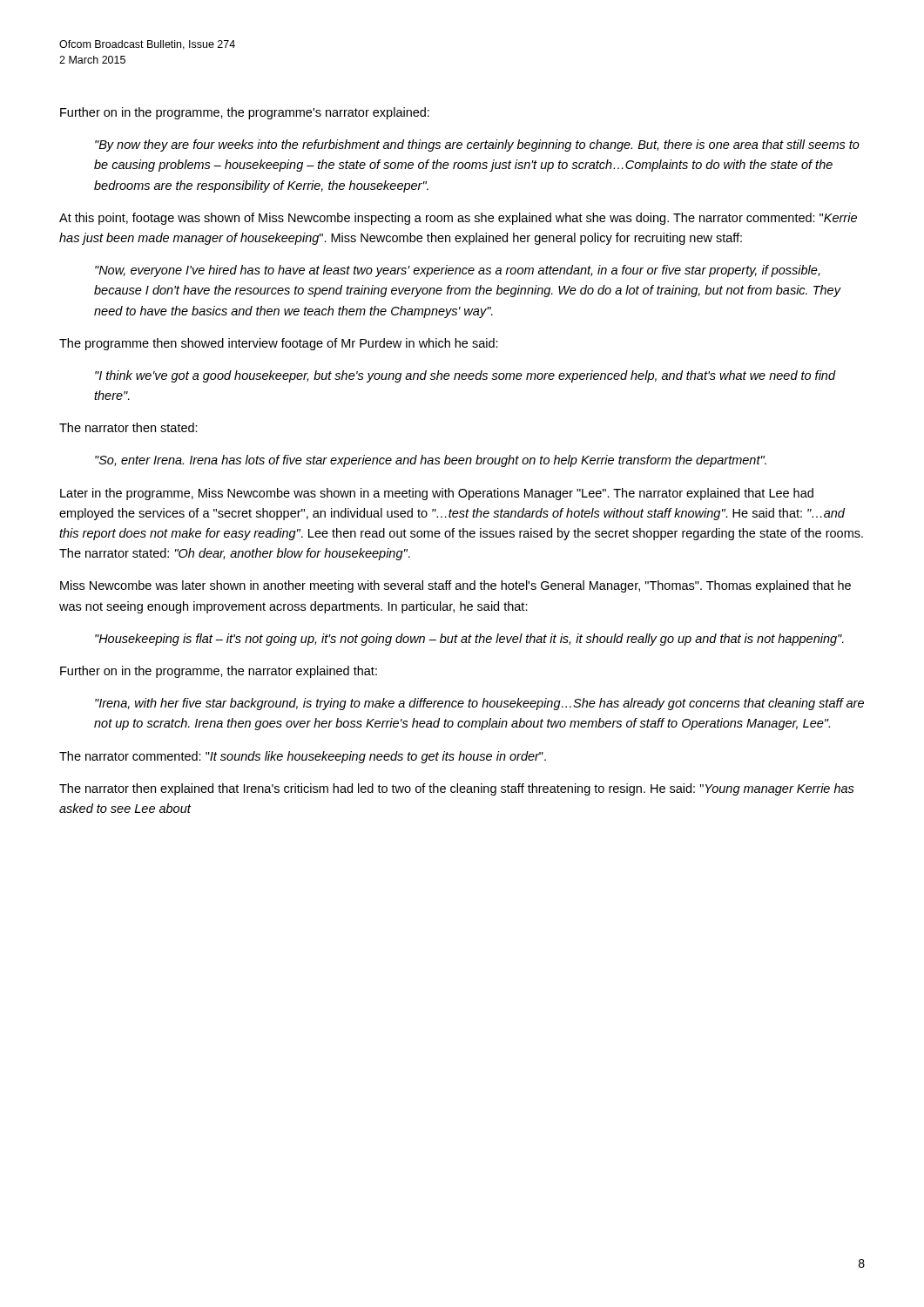Point to the block beginning ""I think we've got a good housekeeper,"
Viewport: 924px width, 1307px height.
coord(465,385)
